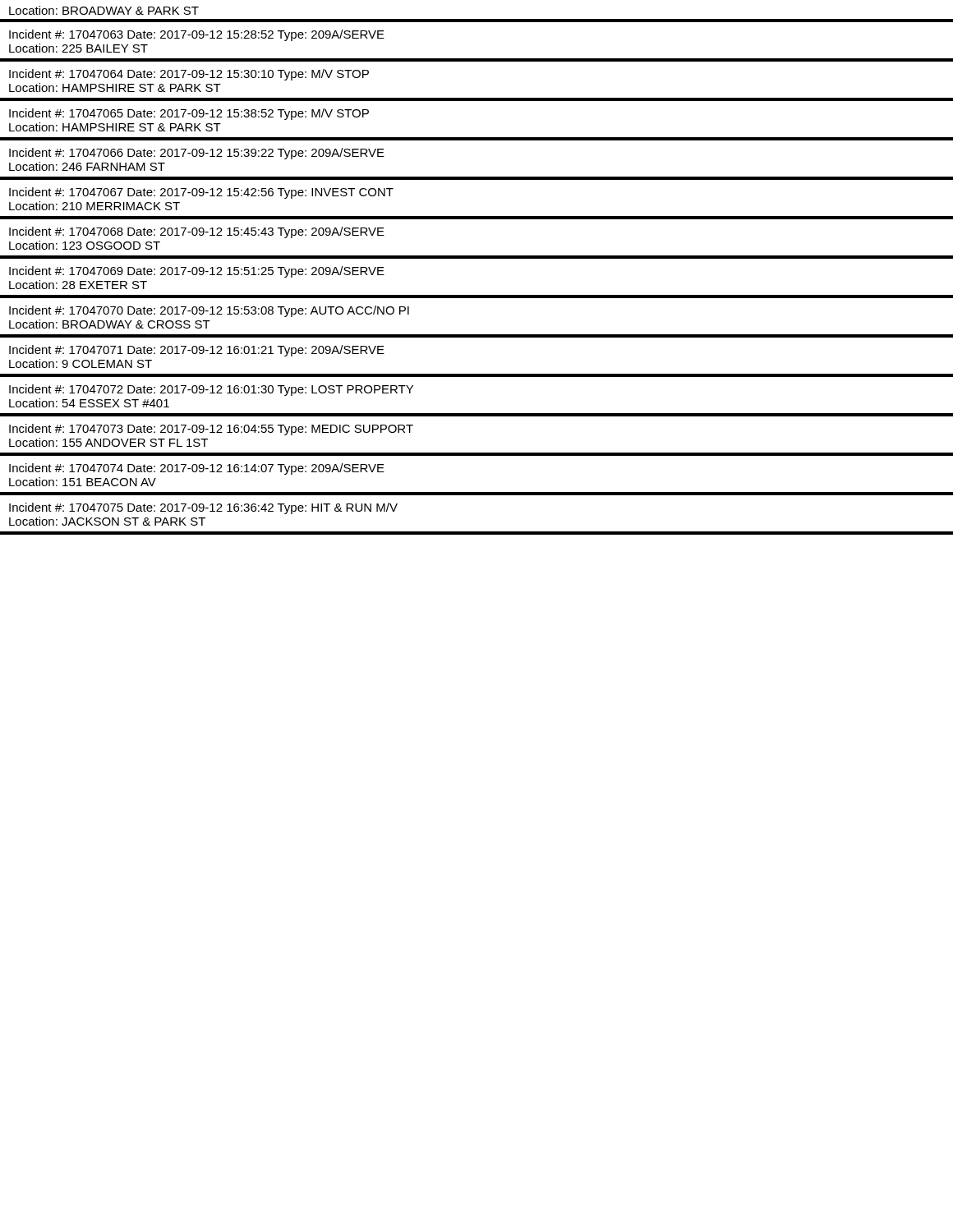Click the passage that begins "Incident #: 17047073 Date: 2017-09-12 16:04:55 Type:"
Image resolution: width=953 pixels, height=1232 pixels.
click(x=211, y=430)
